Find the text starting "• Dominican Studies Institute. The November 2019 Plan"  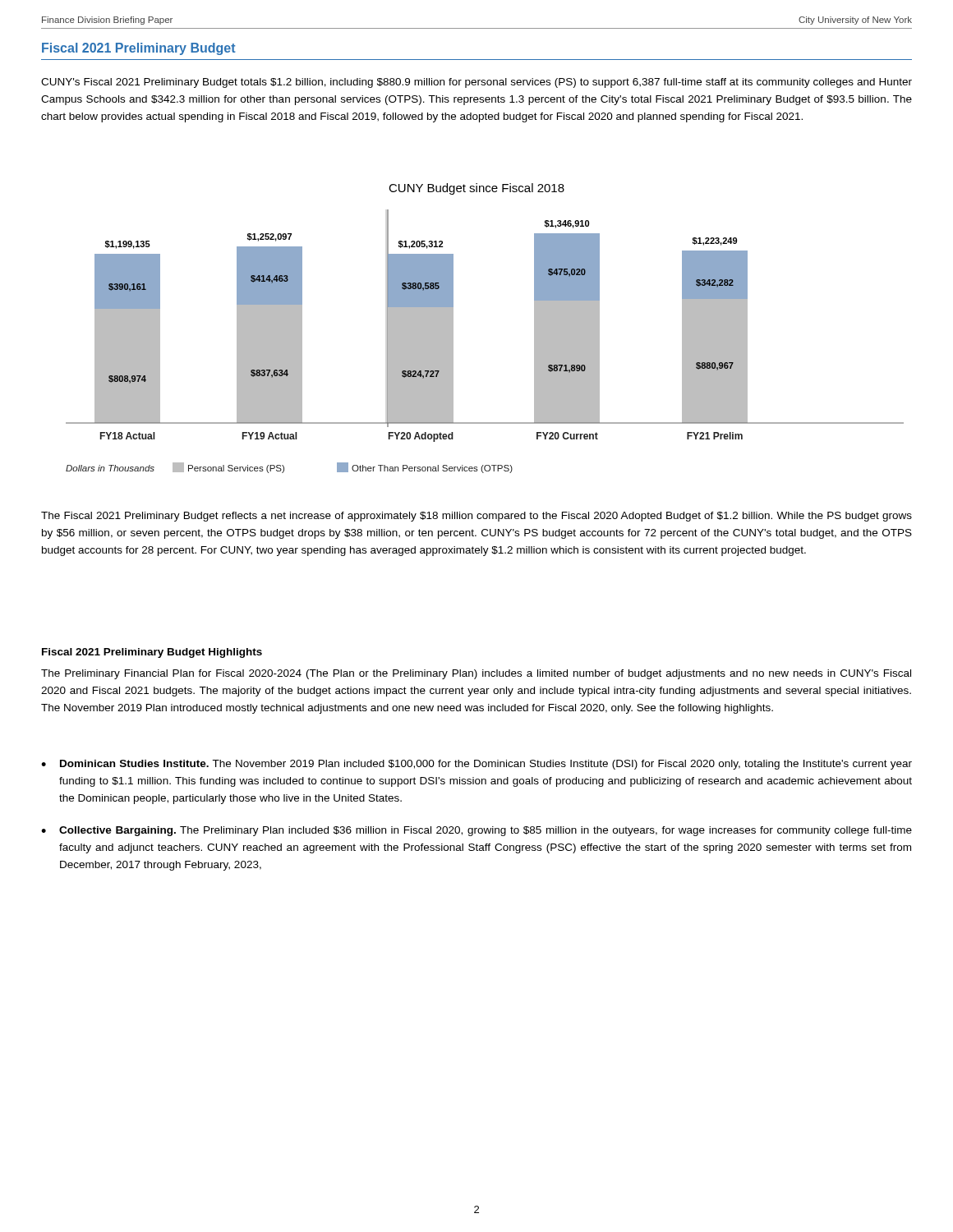(x=476, y=781)
